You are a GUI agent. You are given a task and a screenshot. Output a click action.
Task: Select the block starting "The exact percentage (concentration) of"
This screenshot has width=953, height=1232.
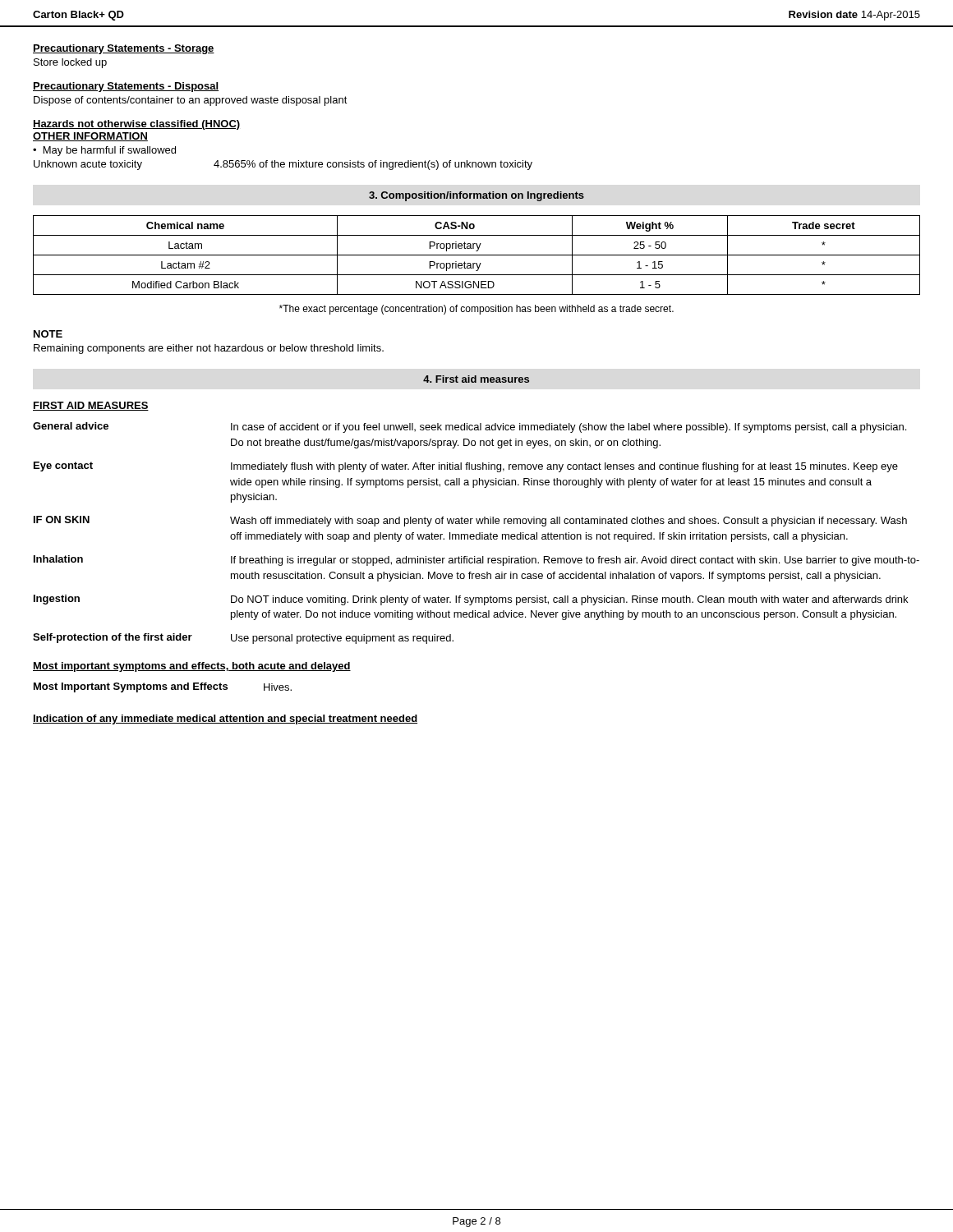pyautogui.click(x=476, y=309)
